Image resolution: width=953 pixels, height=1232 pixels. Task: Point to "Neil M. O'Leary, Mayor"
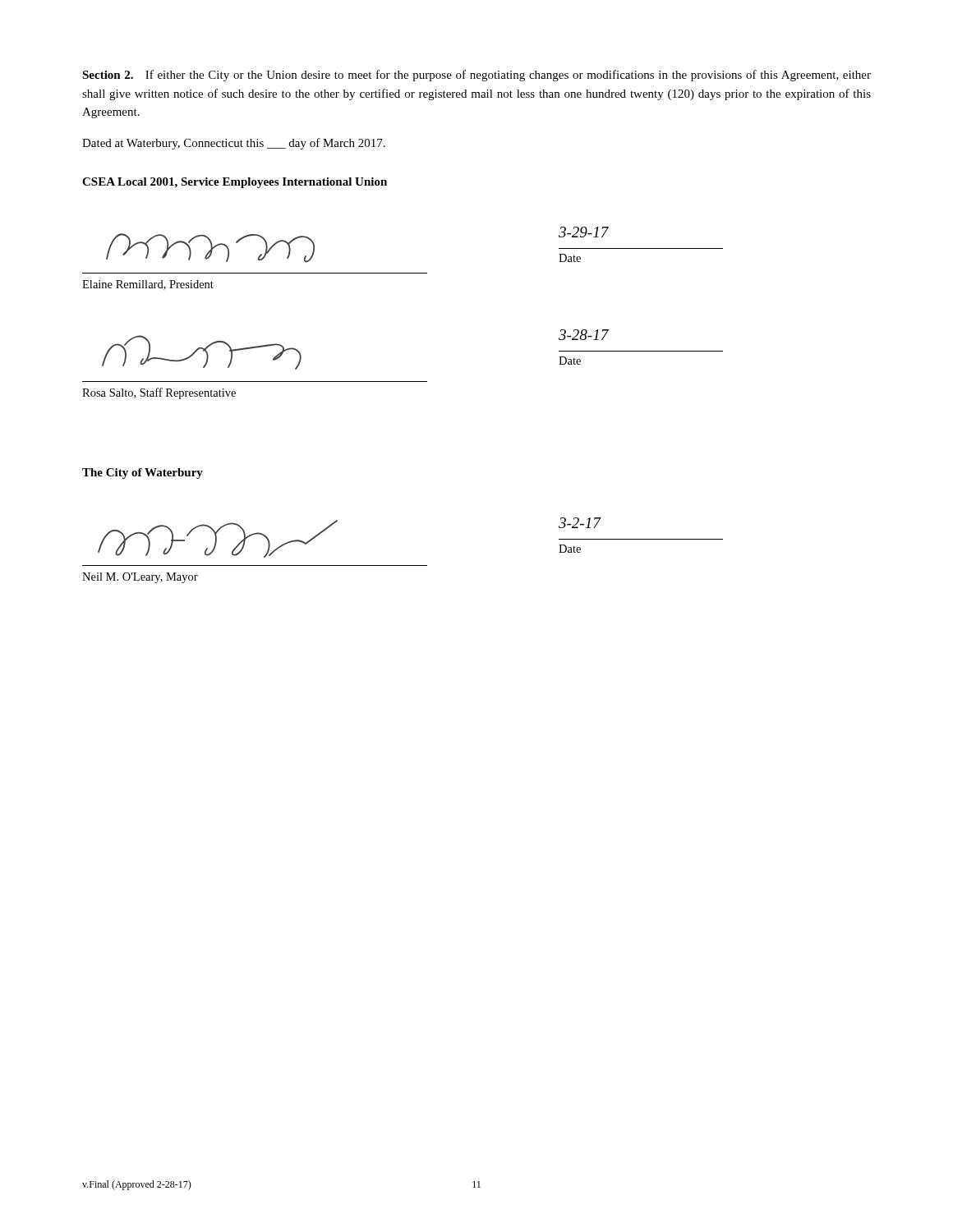point(140,576)
